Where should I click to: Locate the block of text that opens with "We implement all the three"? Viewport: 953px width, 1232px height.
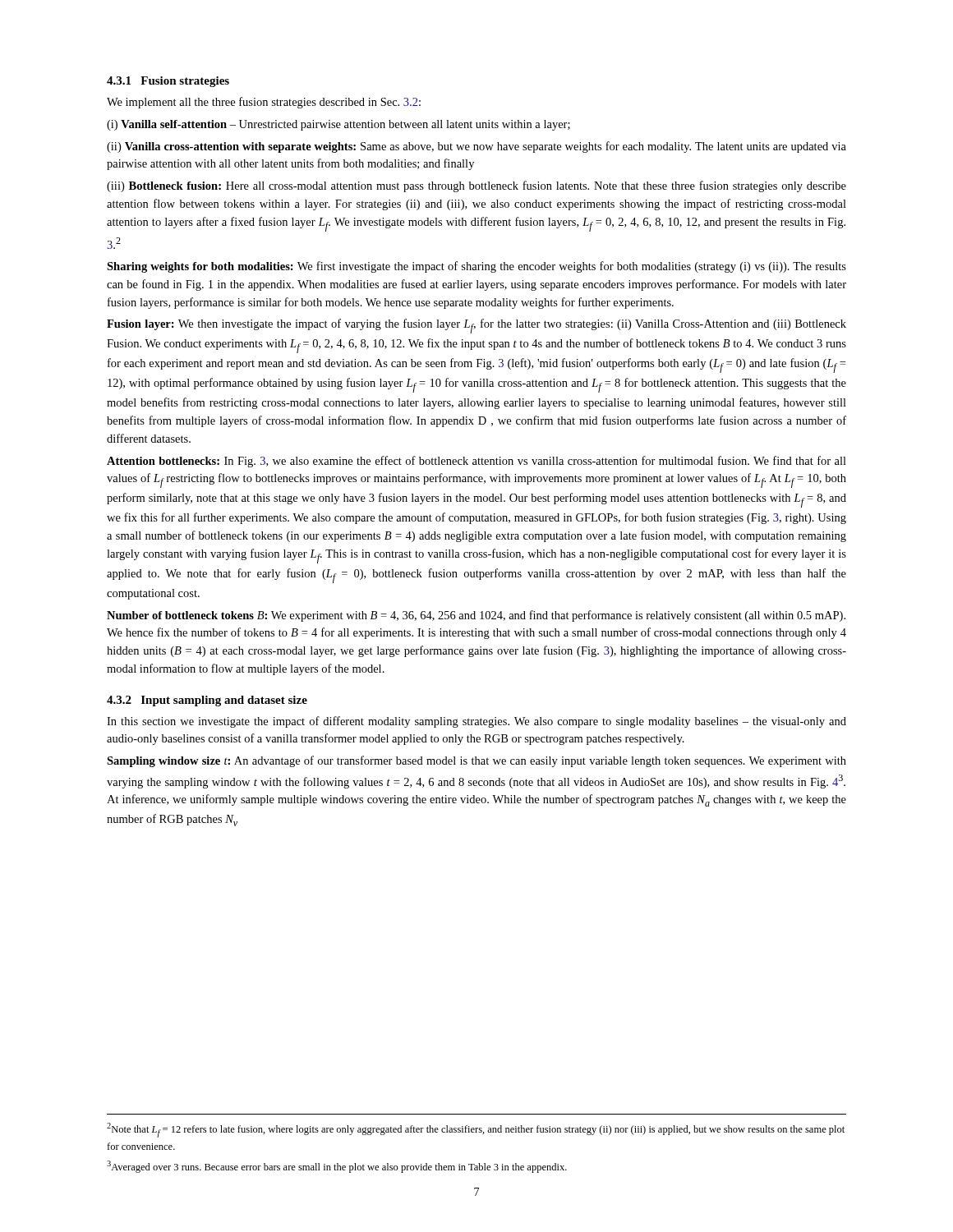pos(476,386)
